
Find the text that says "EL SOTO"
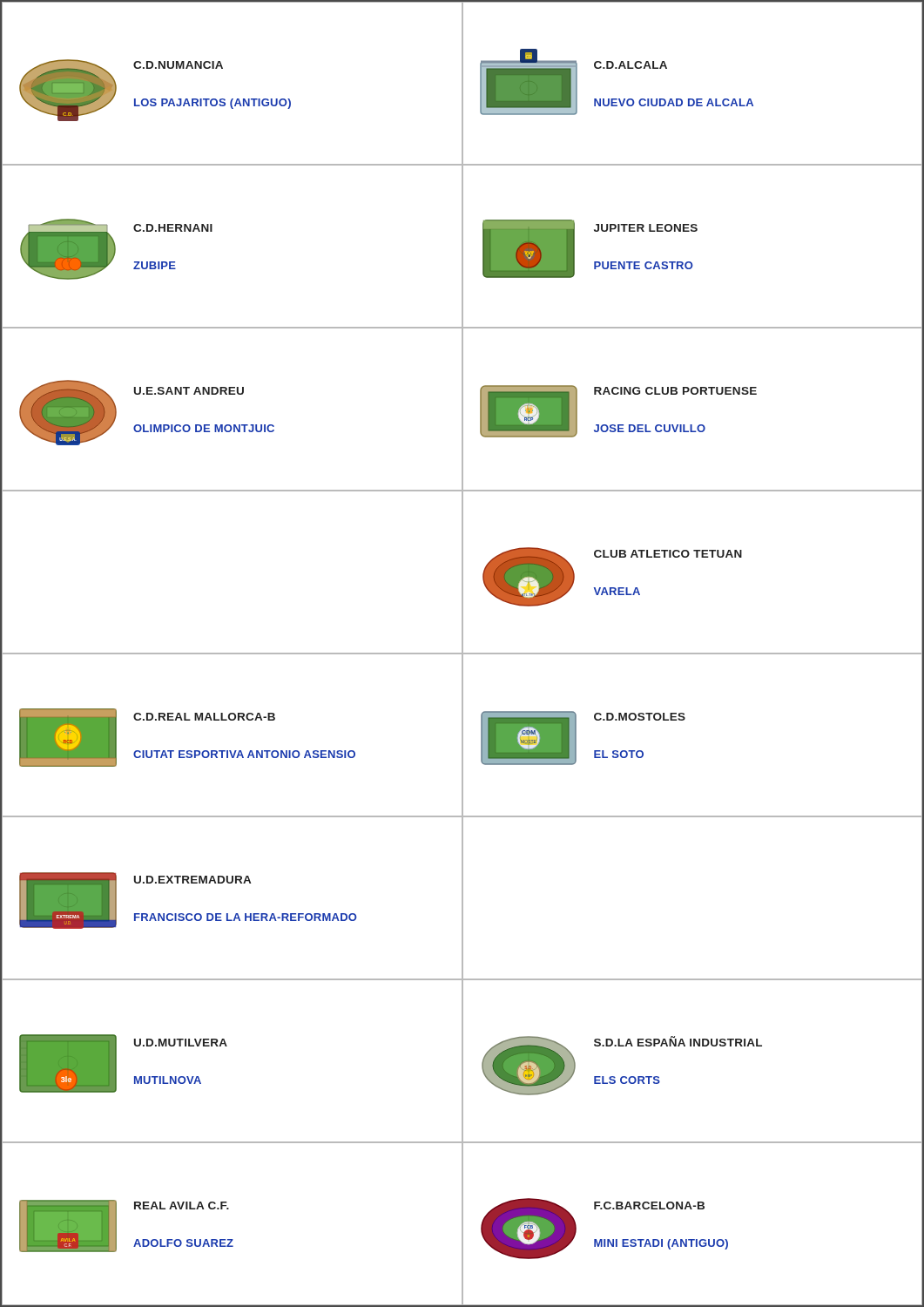tap(619, 754)
